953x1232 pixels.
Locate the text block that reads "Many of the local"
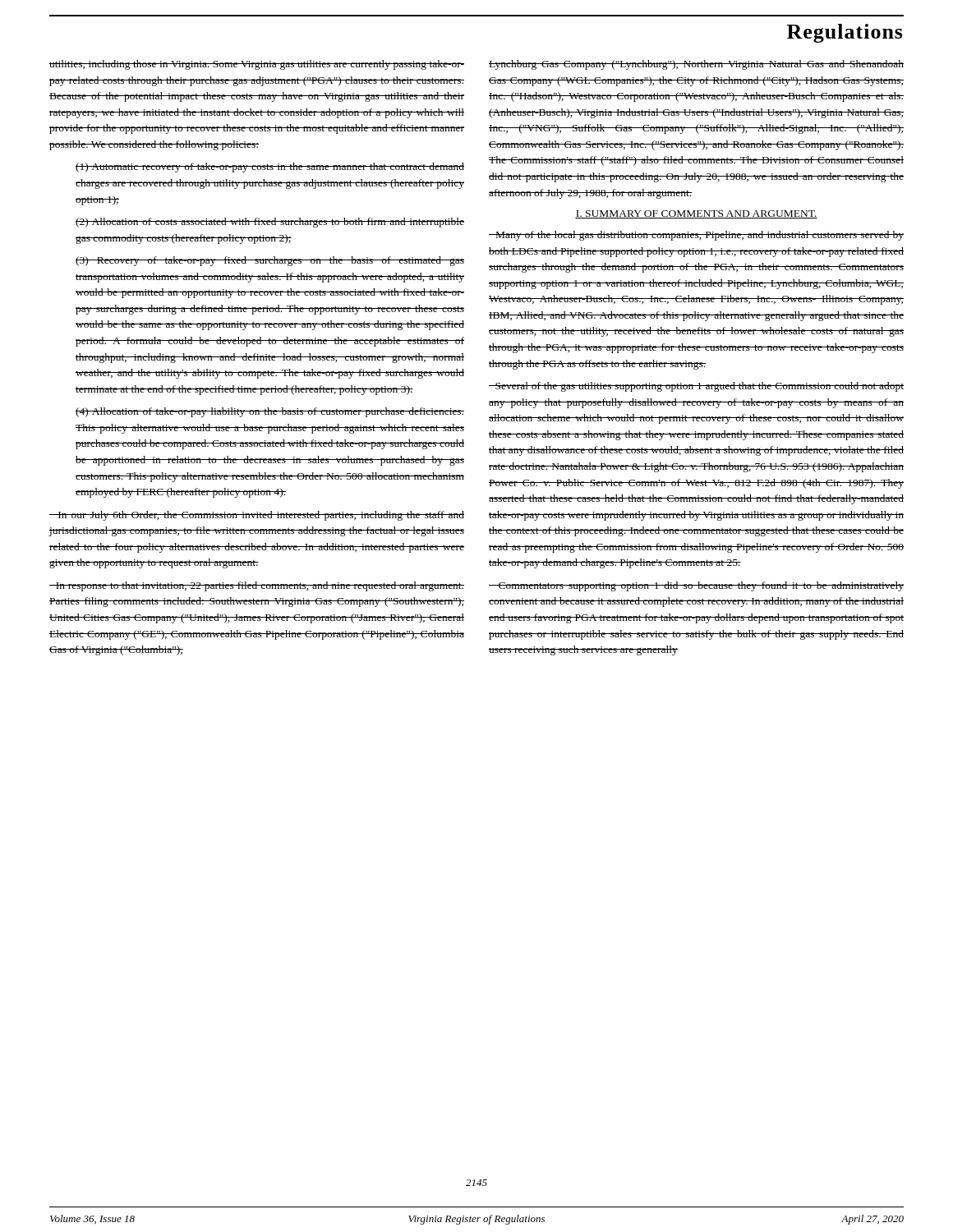click(696, 299)
